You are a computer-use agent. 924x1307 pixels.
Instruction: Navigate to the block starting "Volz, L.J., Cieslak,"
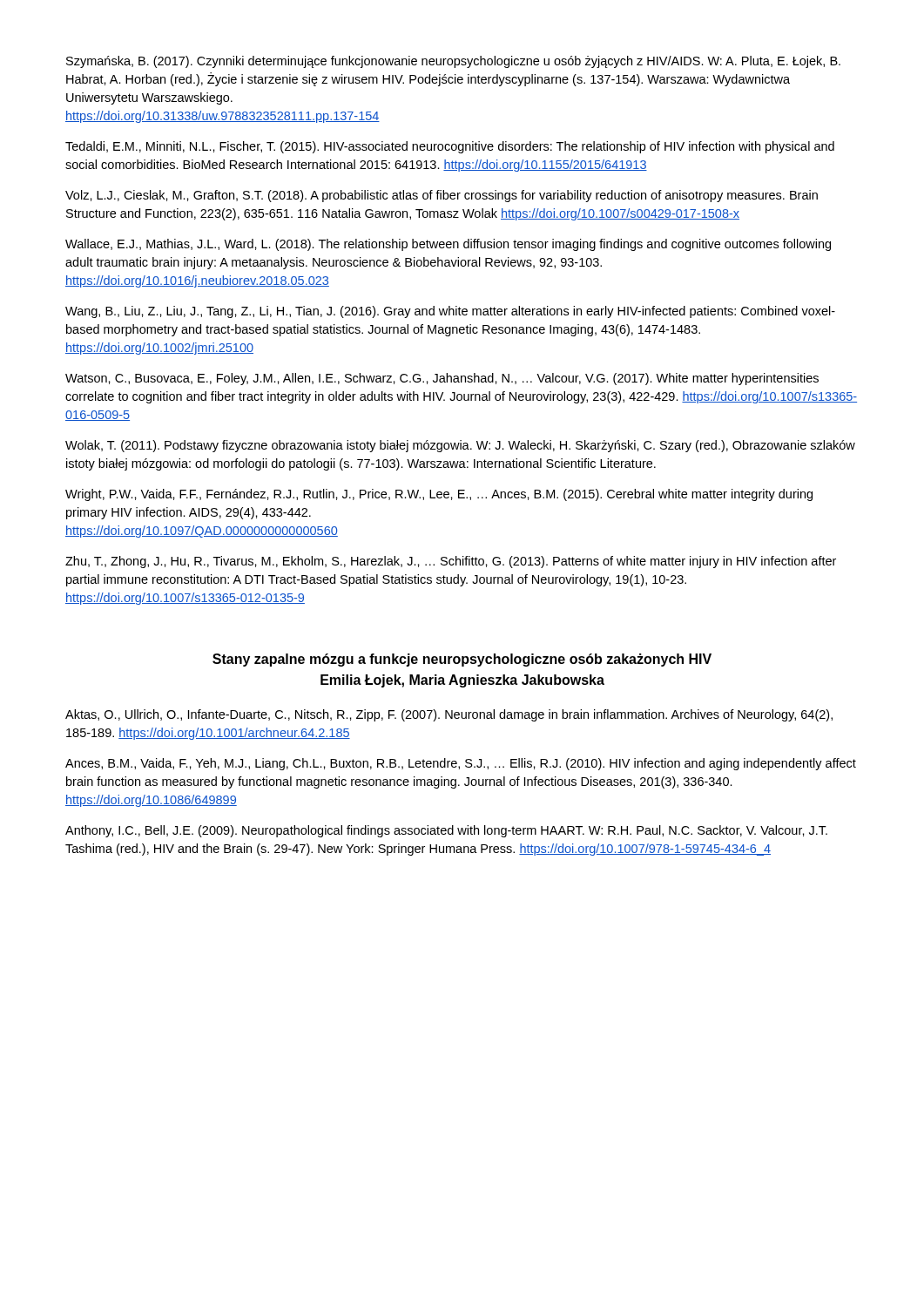click(442, 204)
